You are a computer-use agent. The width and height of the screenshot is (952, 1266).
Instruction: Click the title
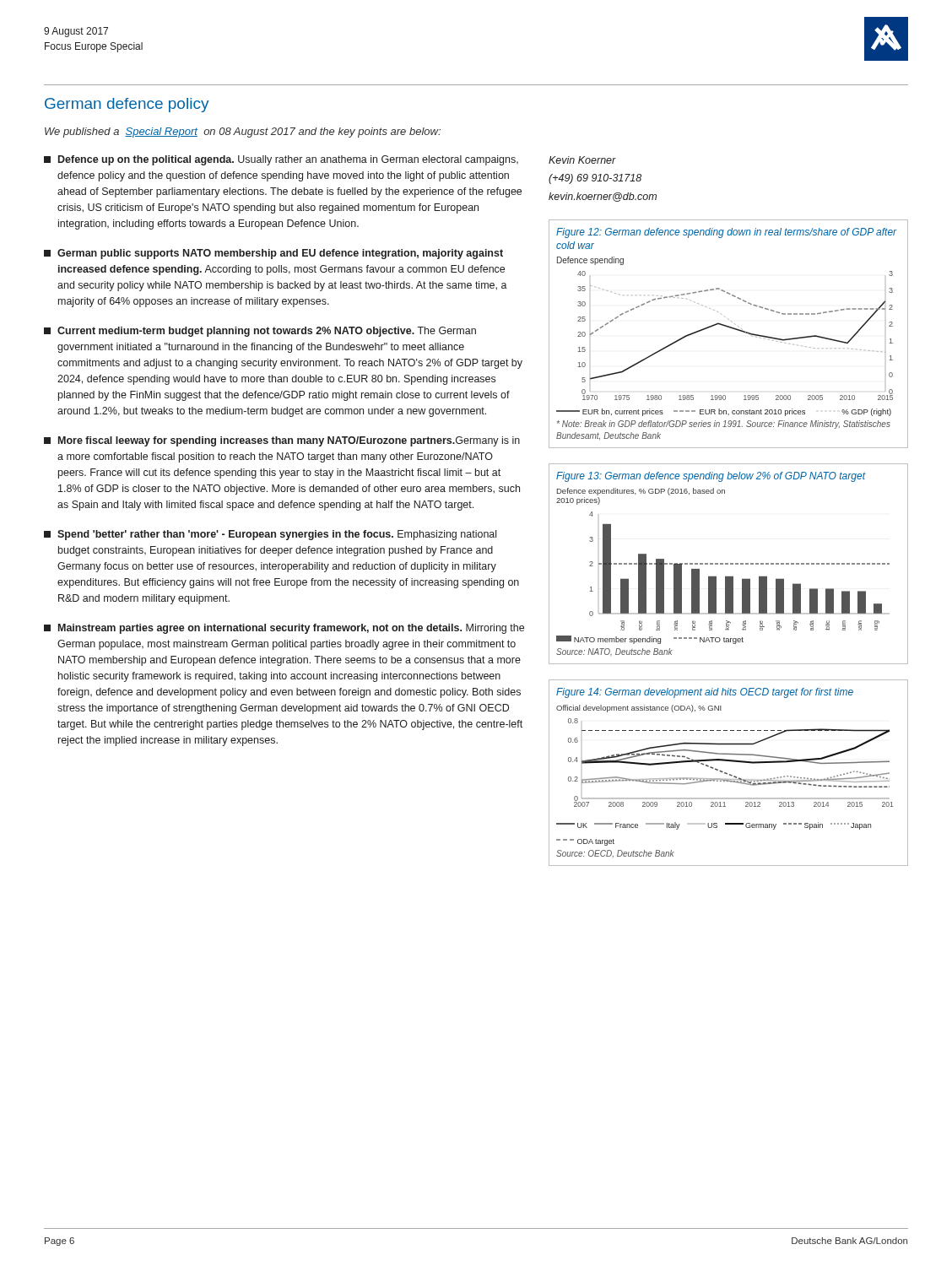(126, 103)
